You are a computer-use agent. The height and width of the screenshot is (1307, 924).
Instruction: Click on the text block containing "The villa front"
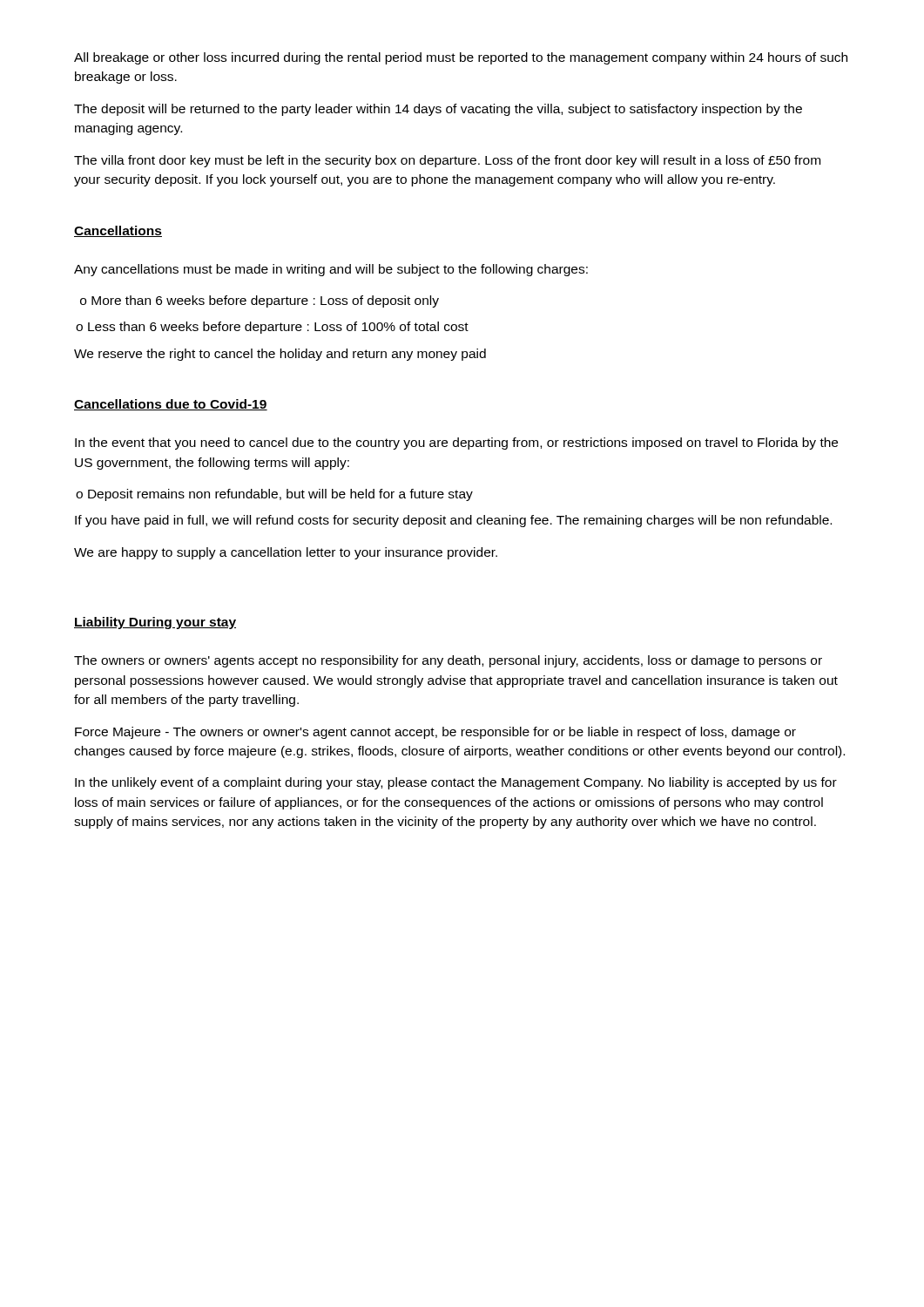pos(448,170)
